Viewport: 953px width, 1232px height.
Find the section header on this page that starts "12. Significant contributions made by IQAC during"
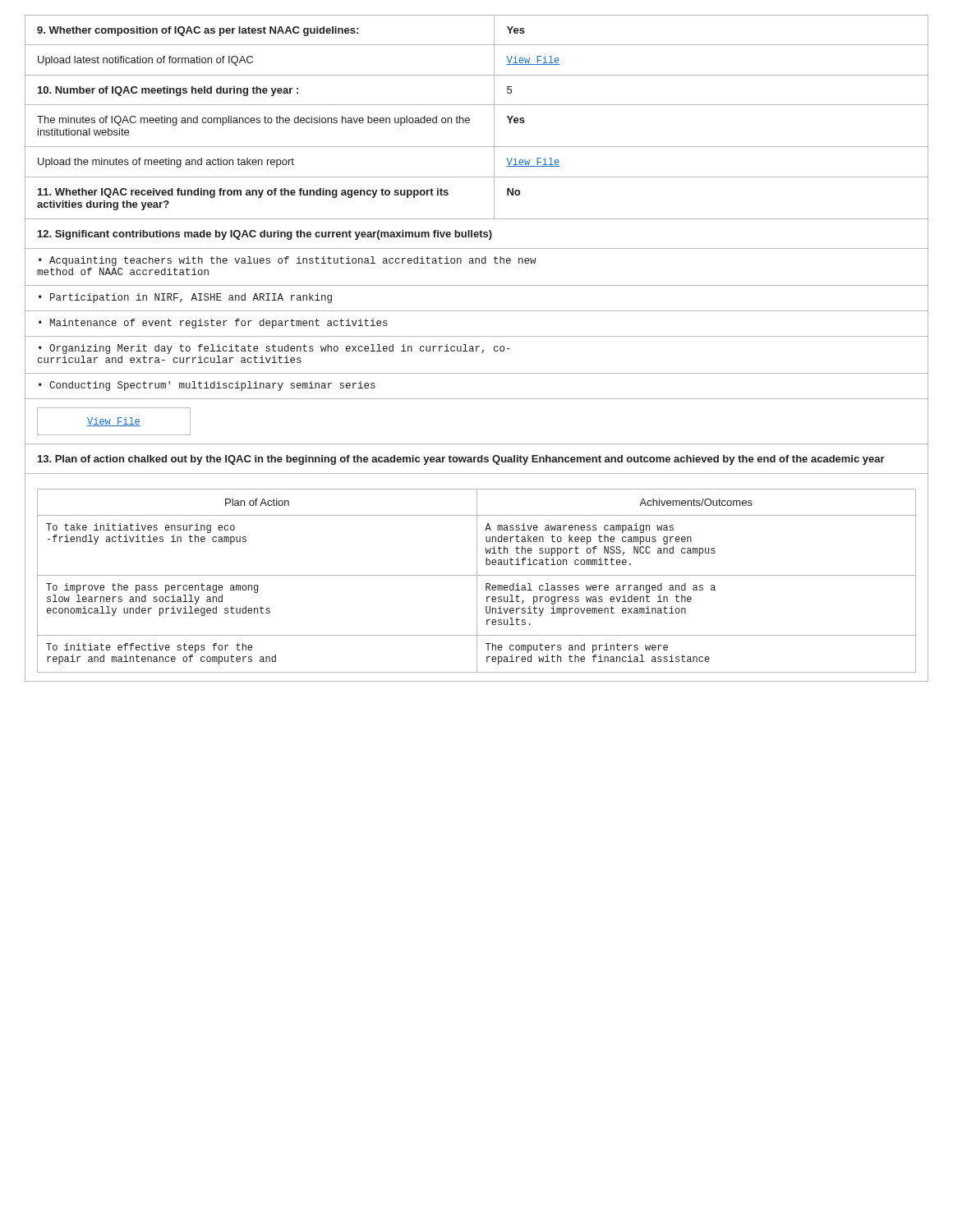(265, 234)
